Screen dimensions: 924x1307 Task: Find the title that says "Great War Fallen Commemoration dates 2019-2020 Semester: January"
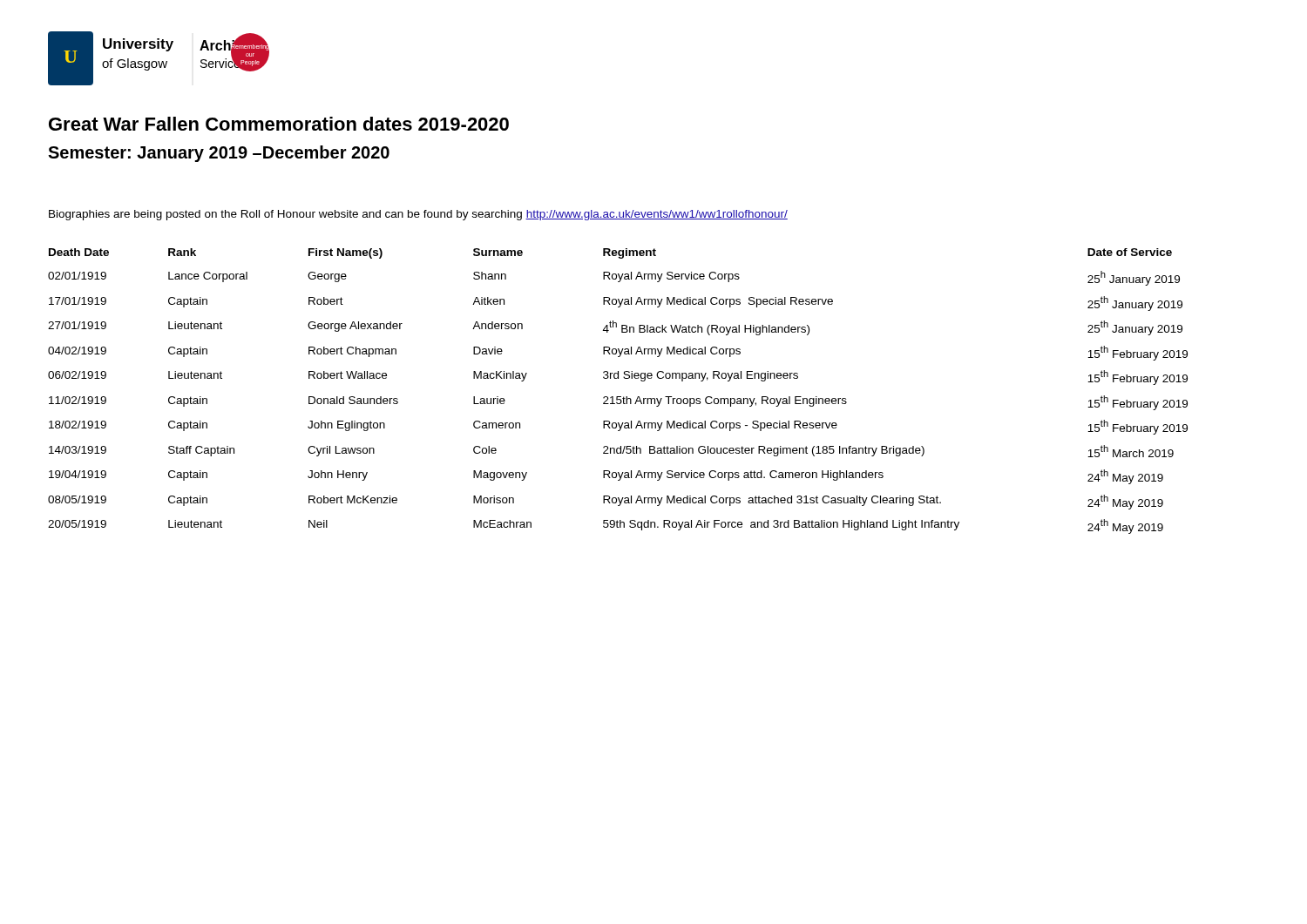(279, 138)
